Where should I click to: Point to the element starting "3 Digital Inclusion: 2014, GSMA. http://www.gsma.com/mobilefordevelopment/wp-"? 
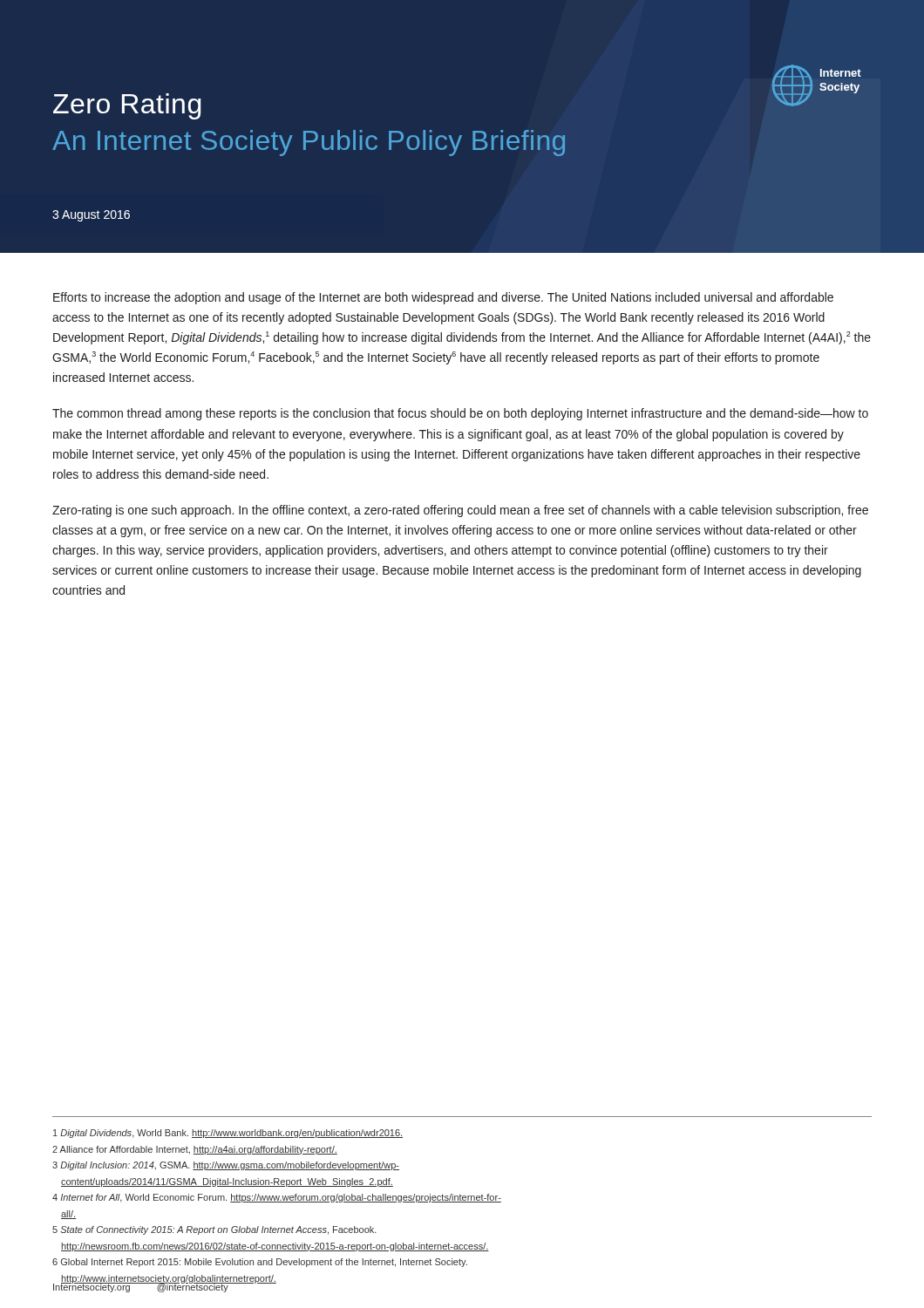point(226,1165)
